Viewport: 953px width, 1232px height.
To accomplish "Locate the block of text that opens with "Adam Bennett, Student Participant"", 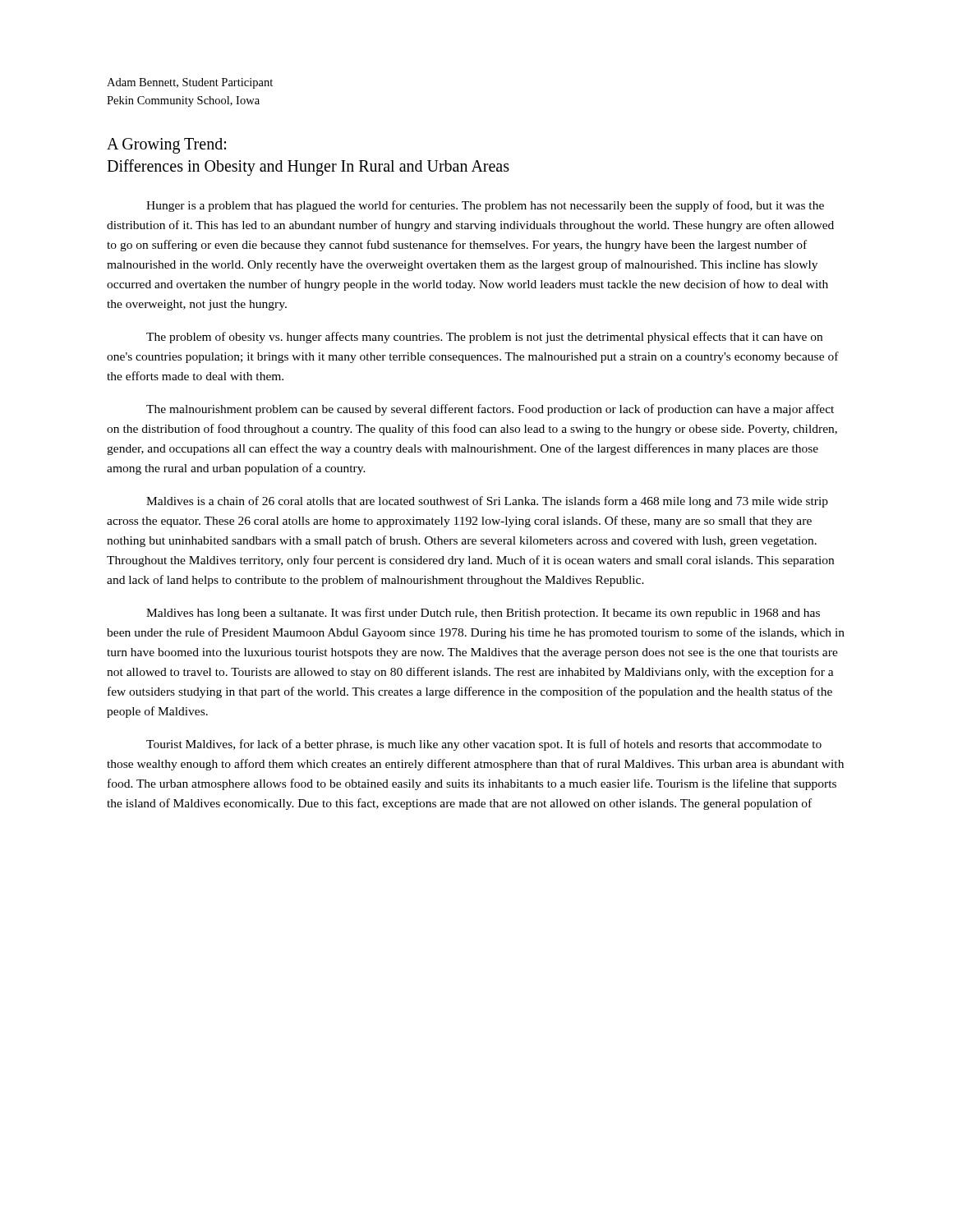I will pos(190,91).
